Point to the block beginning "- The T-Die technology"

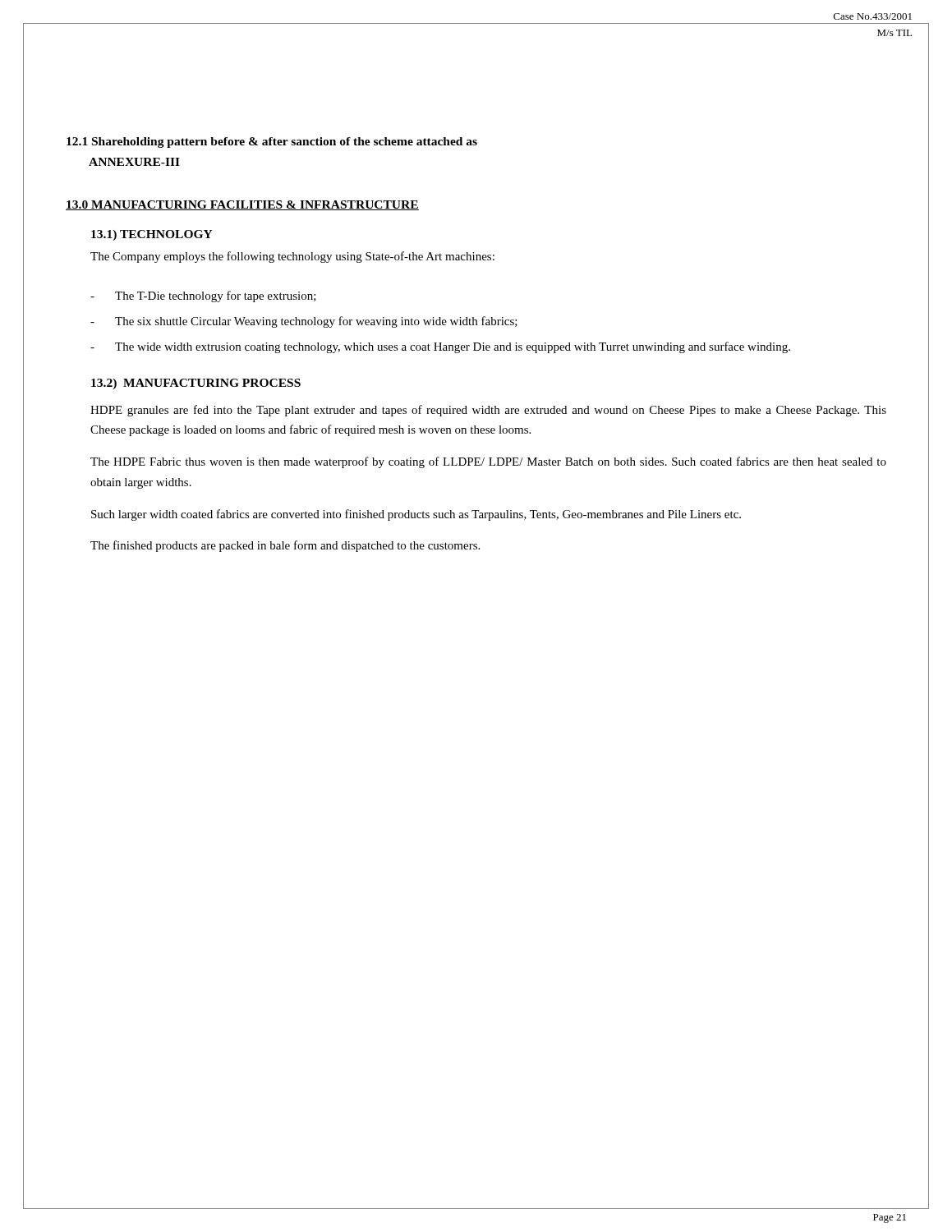point(203,297)
